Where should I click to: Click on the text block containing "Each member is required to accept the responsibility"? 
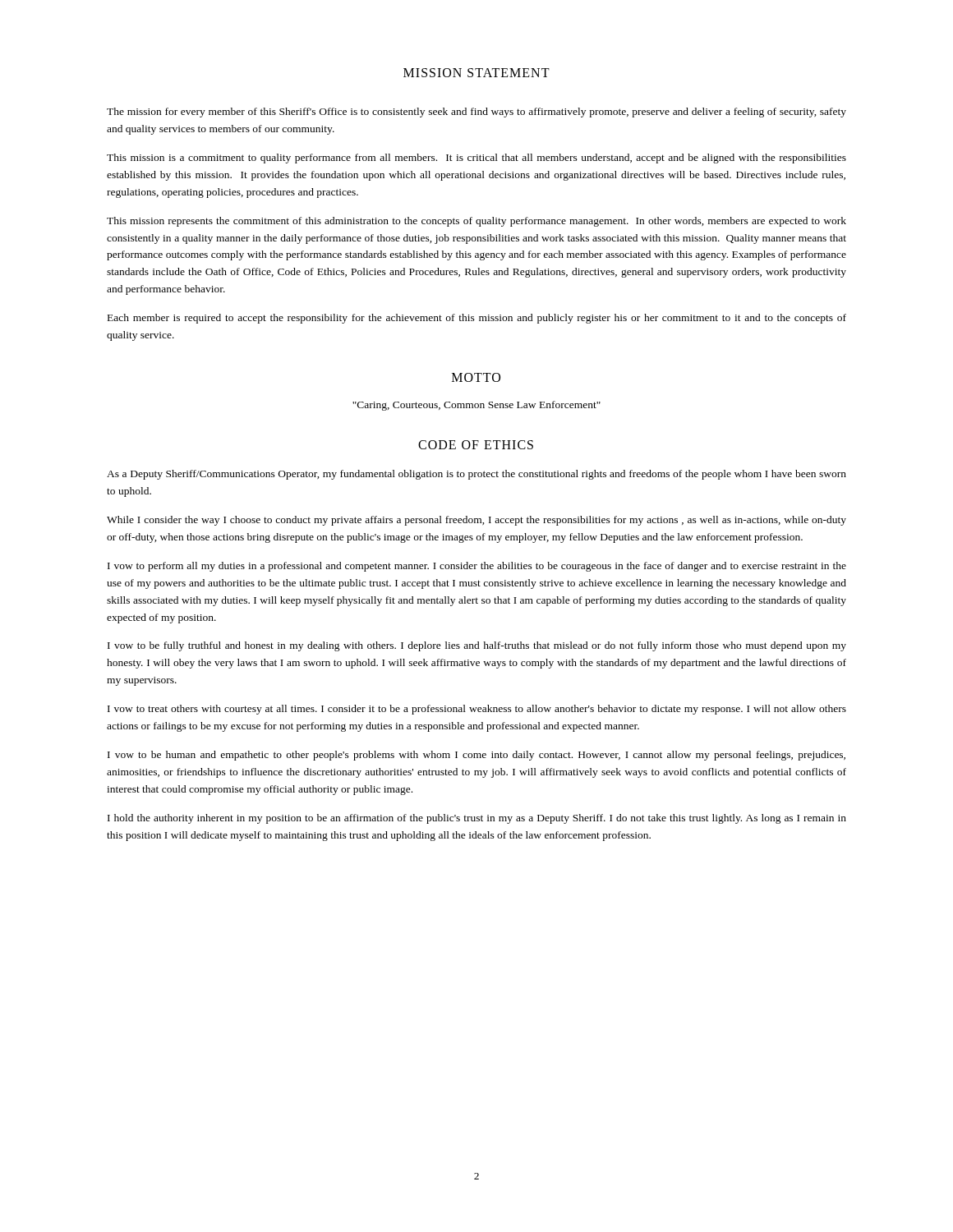(476, 326)
